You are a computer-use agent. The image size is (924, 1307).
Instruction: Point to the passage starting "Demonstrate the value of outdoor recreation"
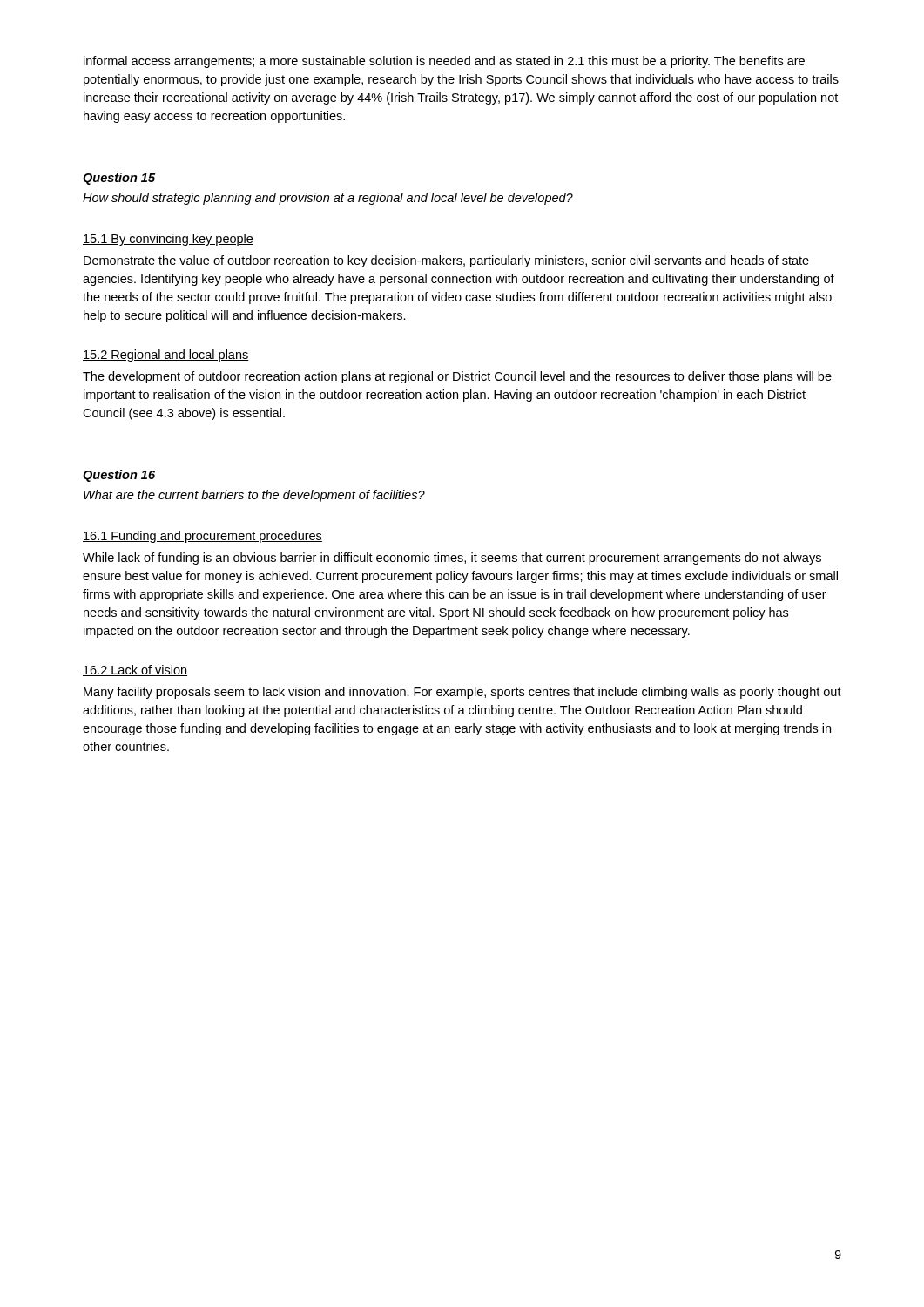click(x=462, y=289)
